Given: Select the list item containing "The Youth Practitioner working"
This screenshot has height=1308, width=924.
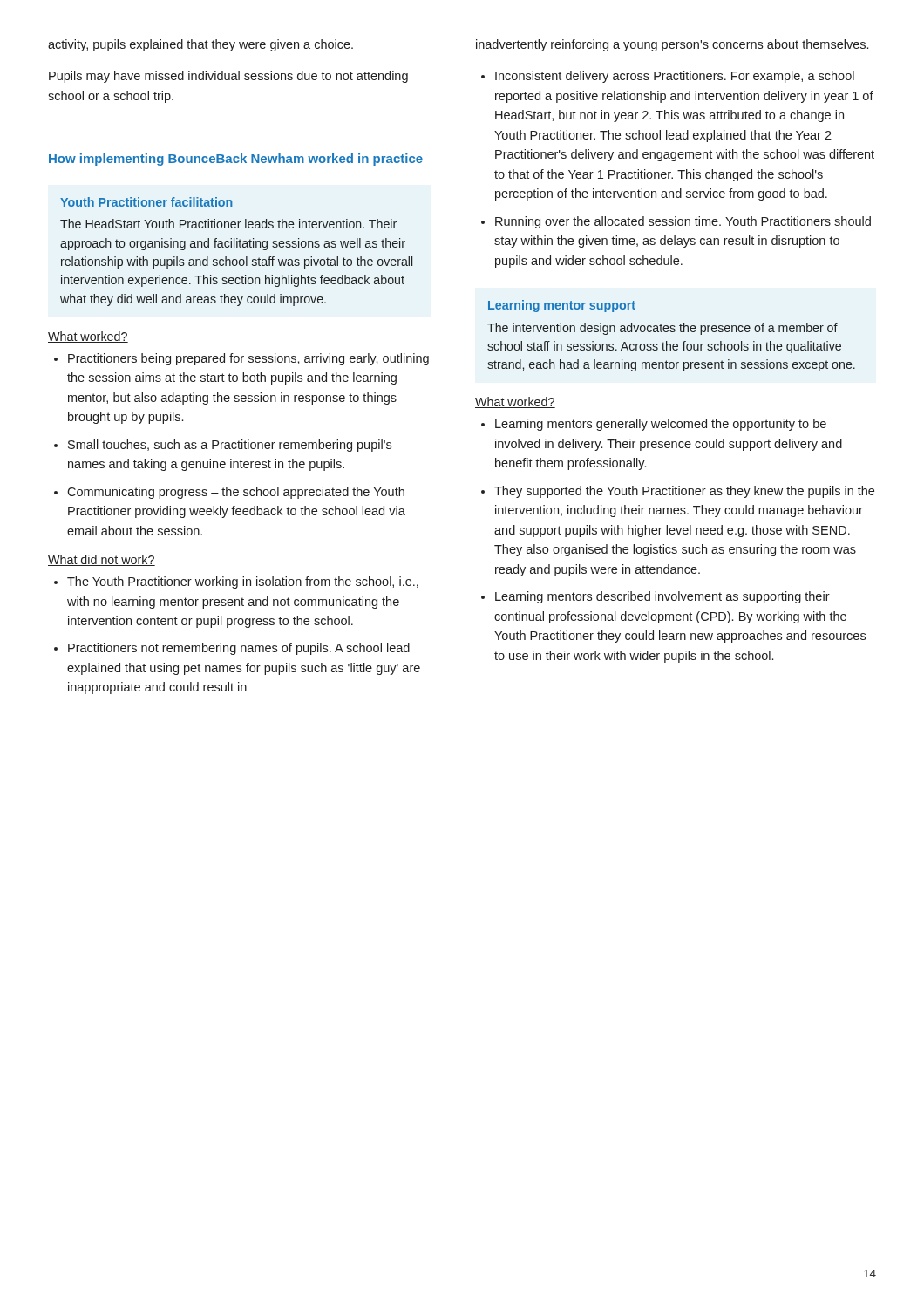Looking at the screenshot, I should [243, 601].
